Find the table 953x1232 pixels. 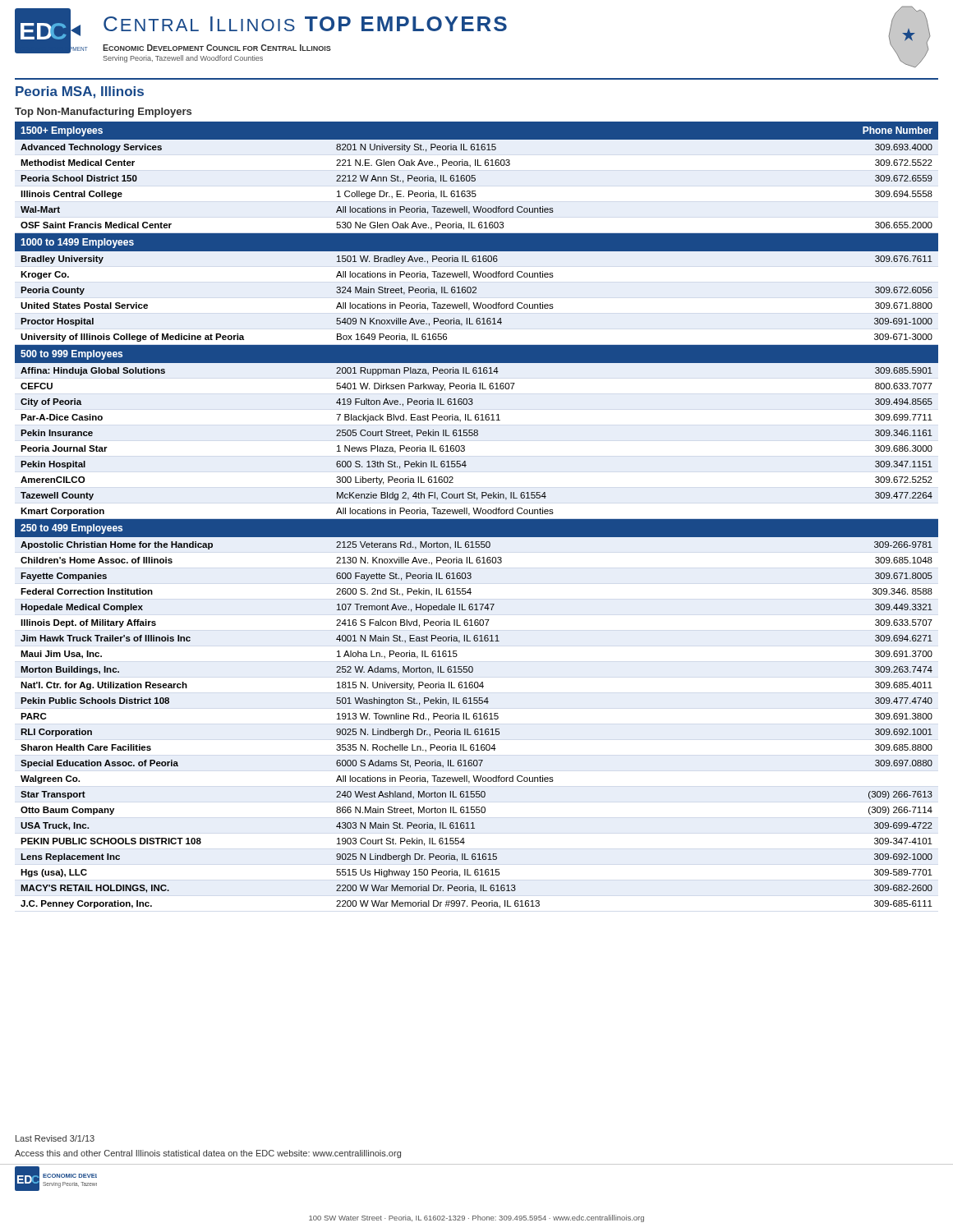[x=476, y=517]
